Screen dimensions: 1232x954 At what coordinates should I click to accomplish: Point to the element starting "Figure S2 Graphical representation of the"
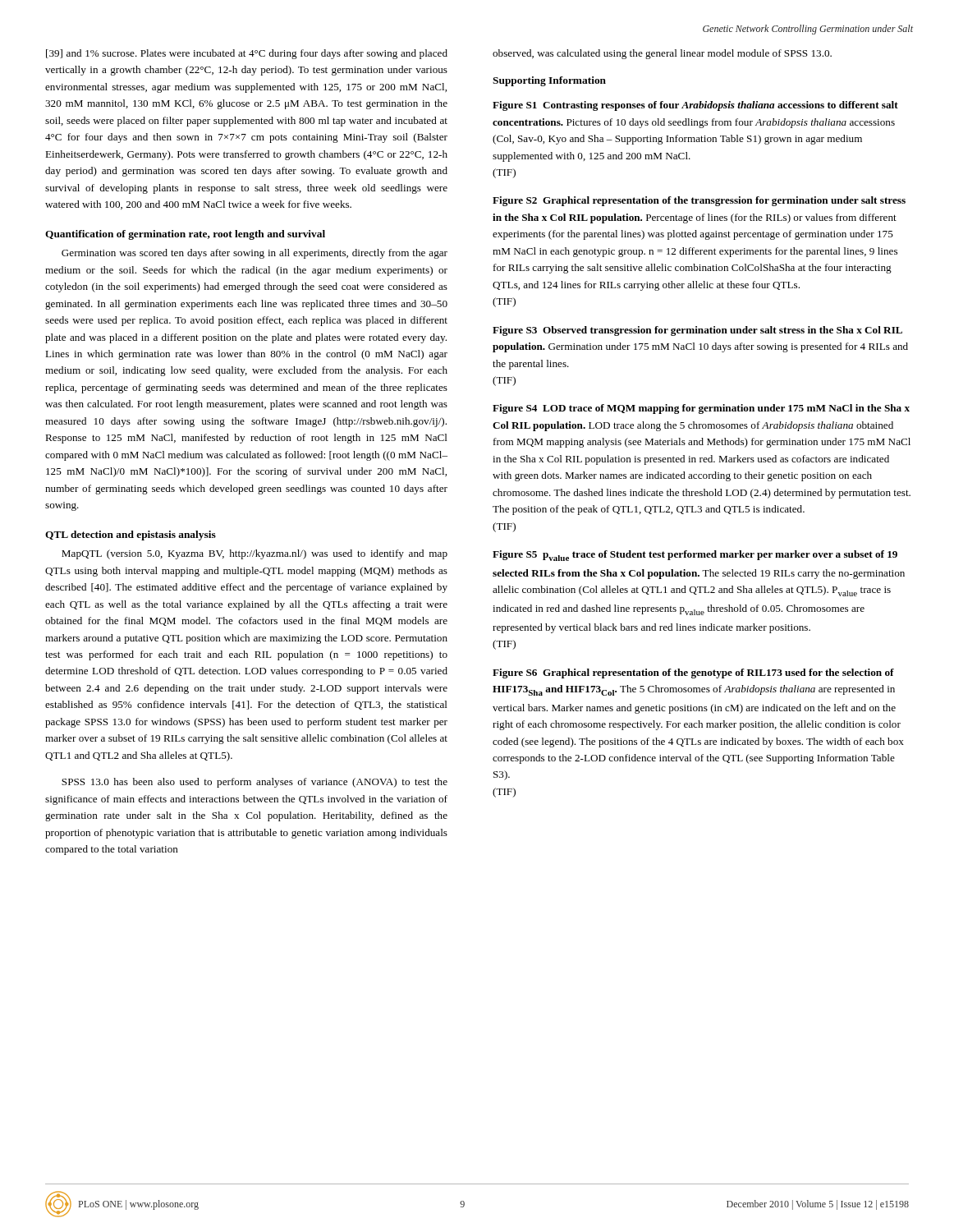coord(699,251)
